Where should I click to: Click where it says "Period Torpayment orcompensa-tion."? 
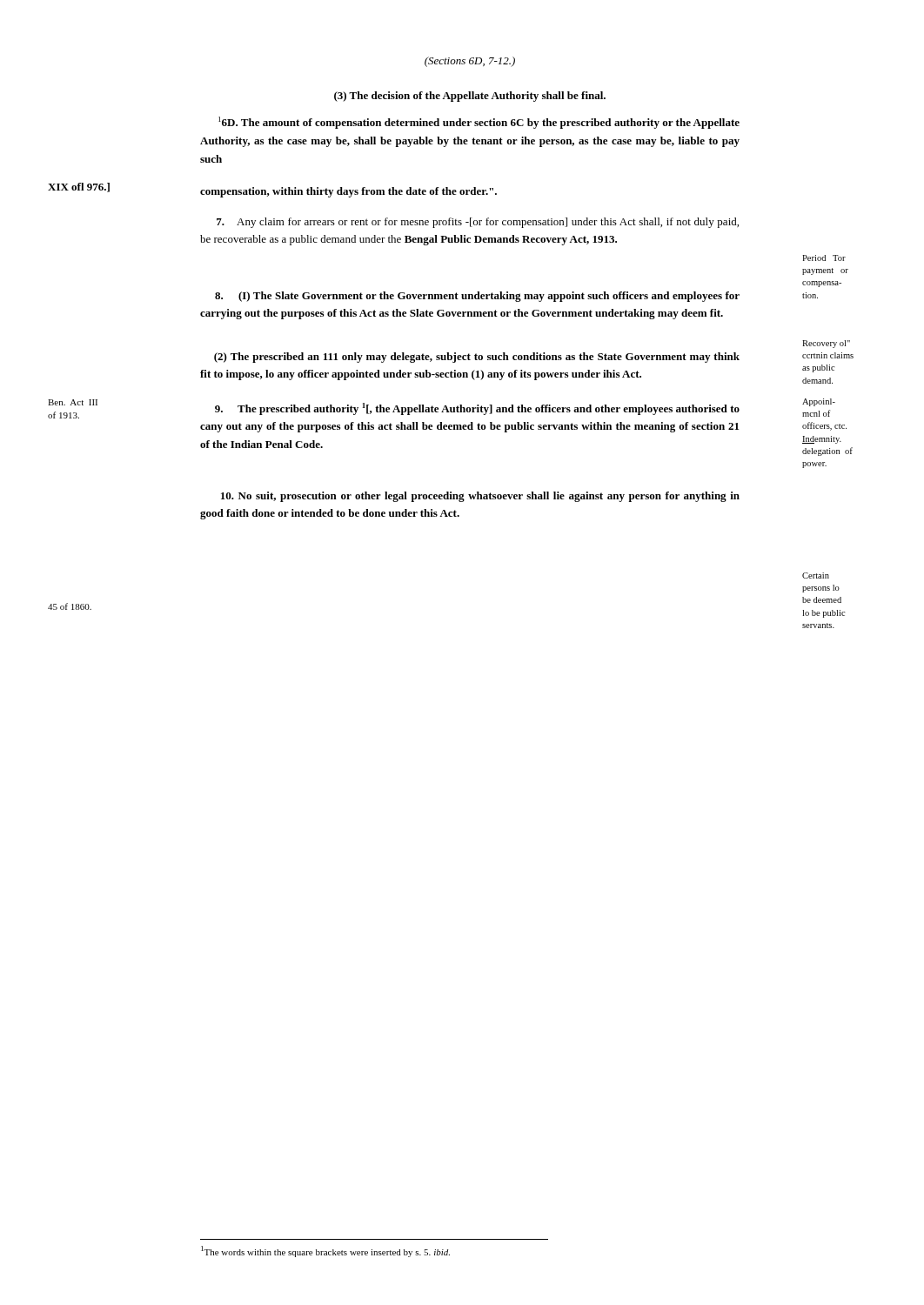click(x=825, y=276)
